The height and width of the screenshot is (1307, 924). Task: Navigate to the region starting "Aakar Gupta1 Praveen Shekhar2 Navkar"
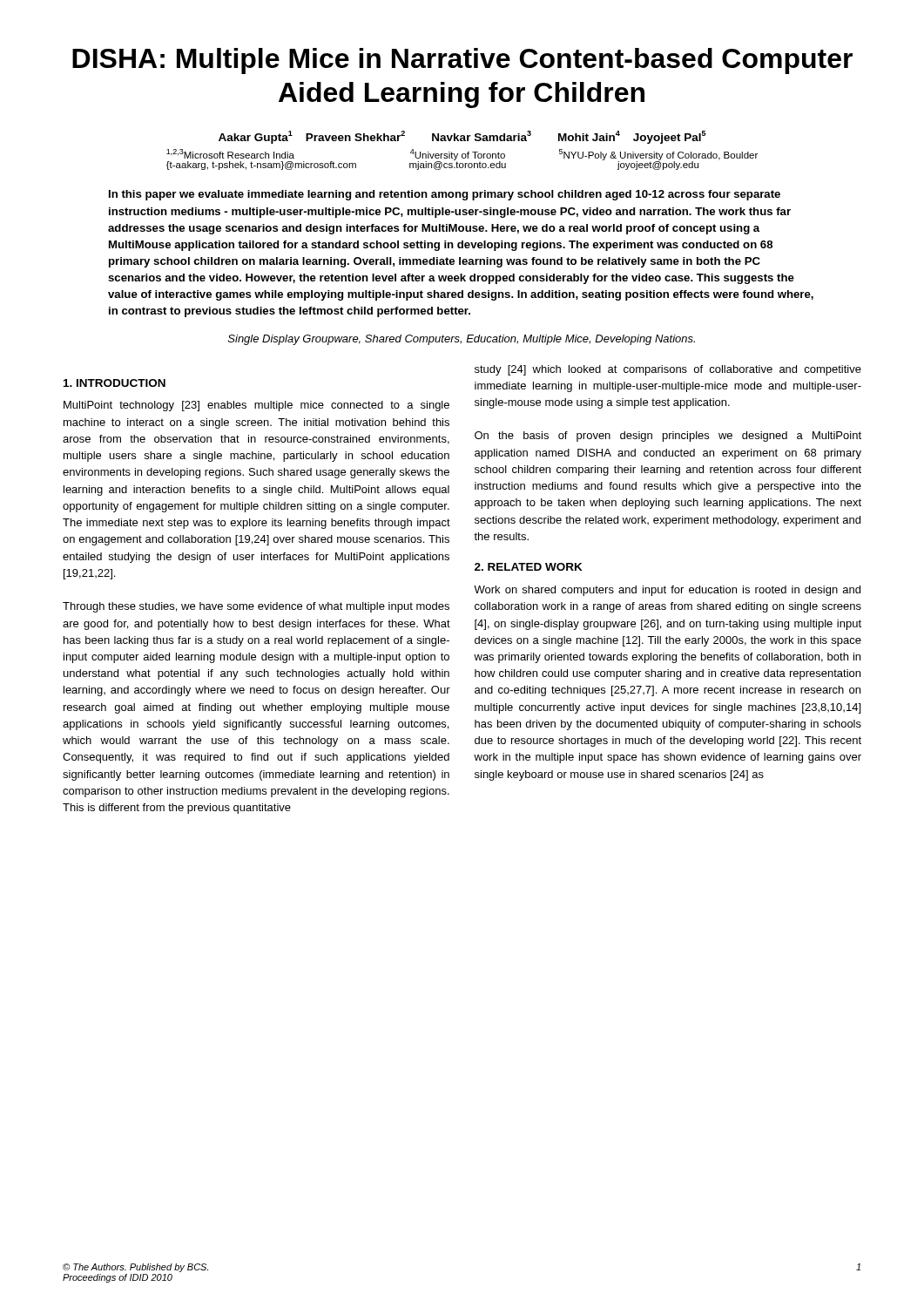tap(462, 136)
